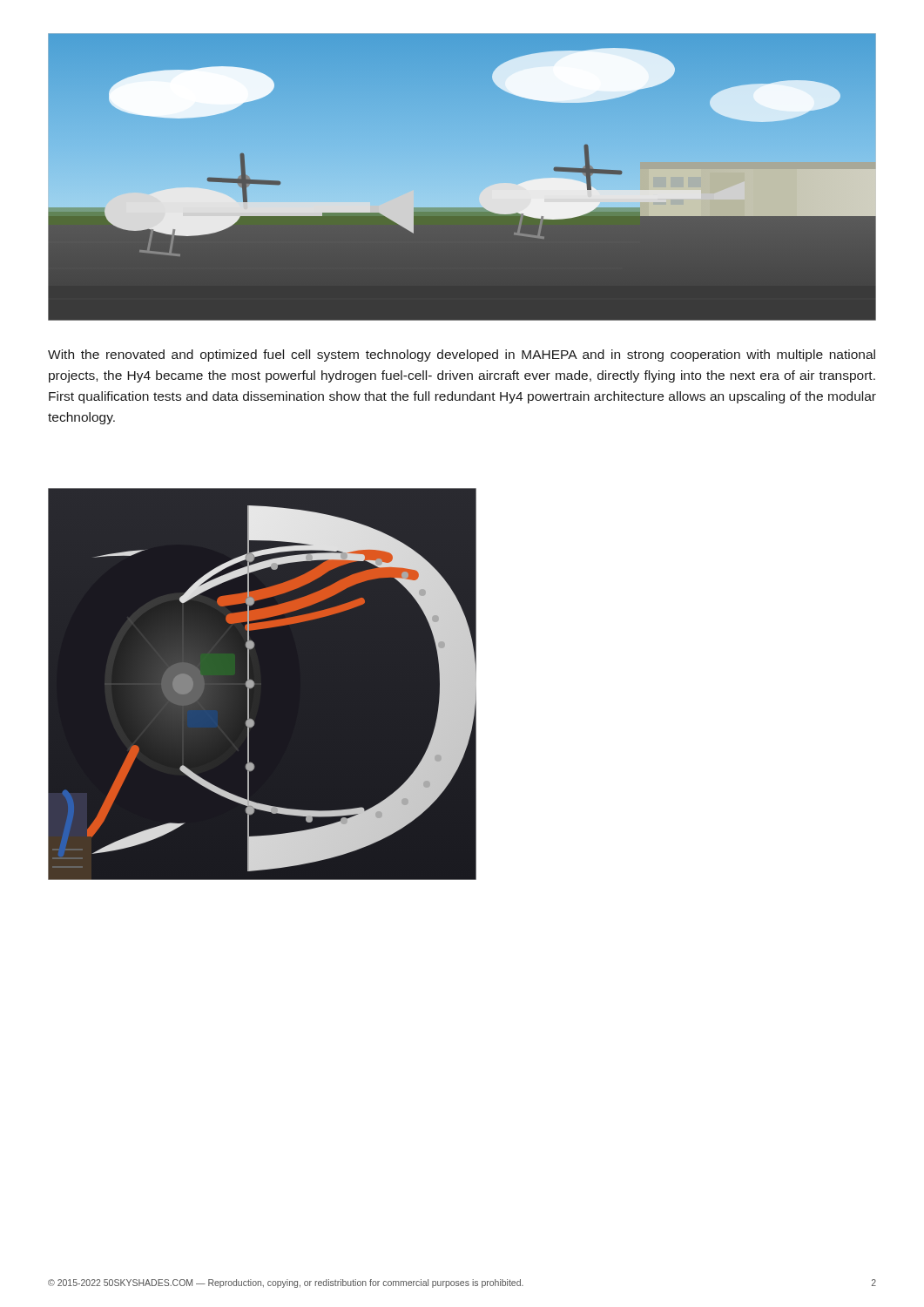Locate the text block with the text "With the renovated and optimized"
This screenshot has height=1307, width=924.
tap(462, 386)
